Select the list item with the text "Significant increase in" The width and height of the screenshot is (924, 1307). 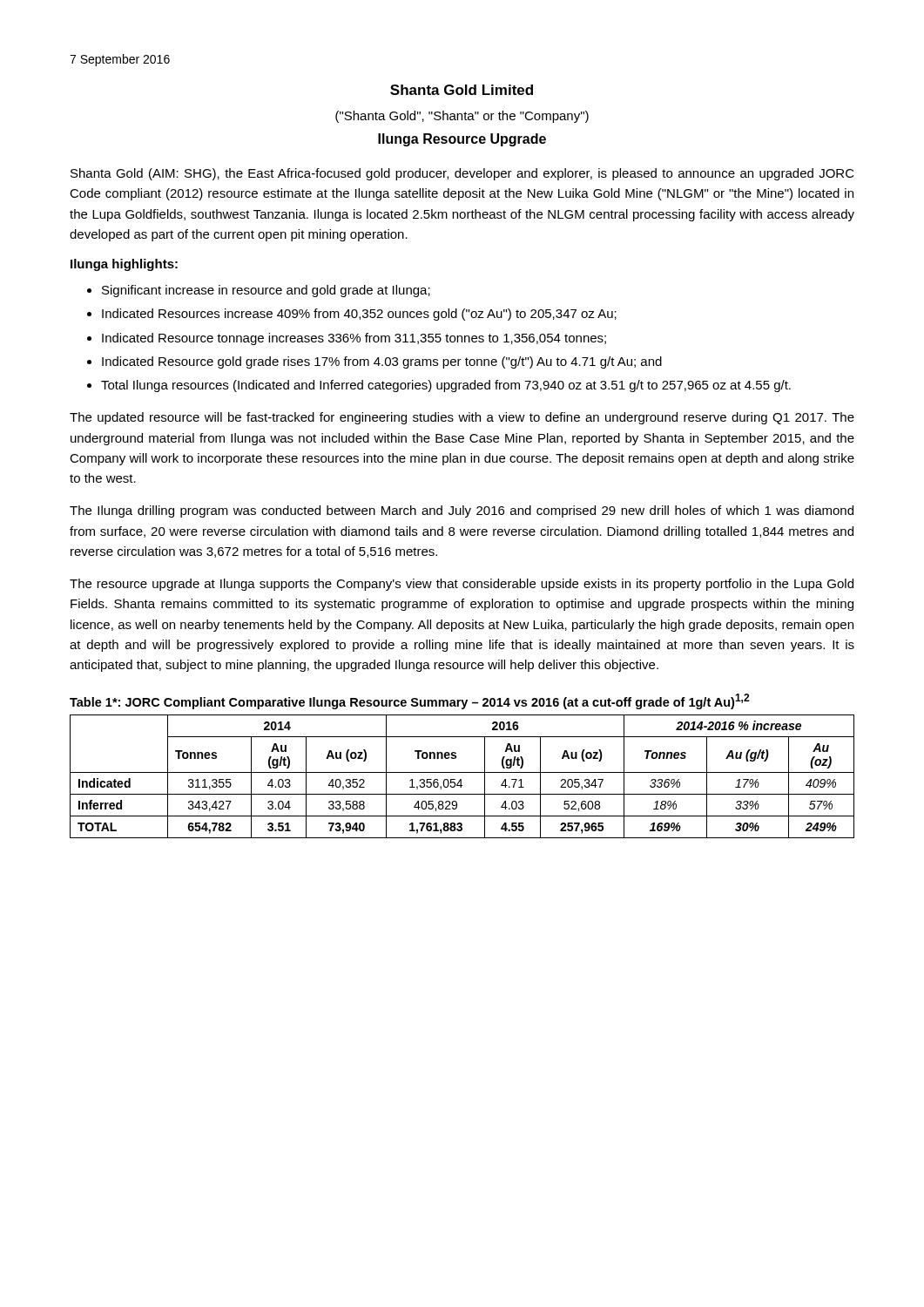[462, 337]
